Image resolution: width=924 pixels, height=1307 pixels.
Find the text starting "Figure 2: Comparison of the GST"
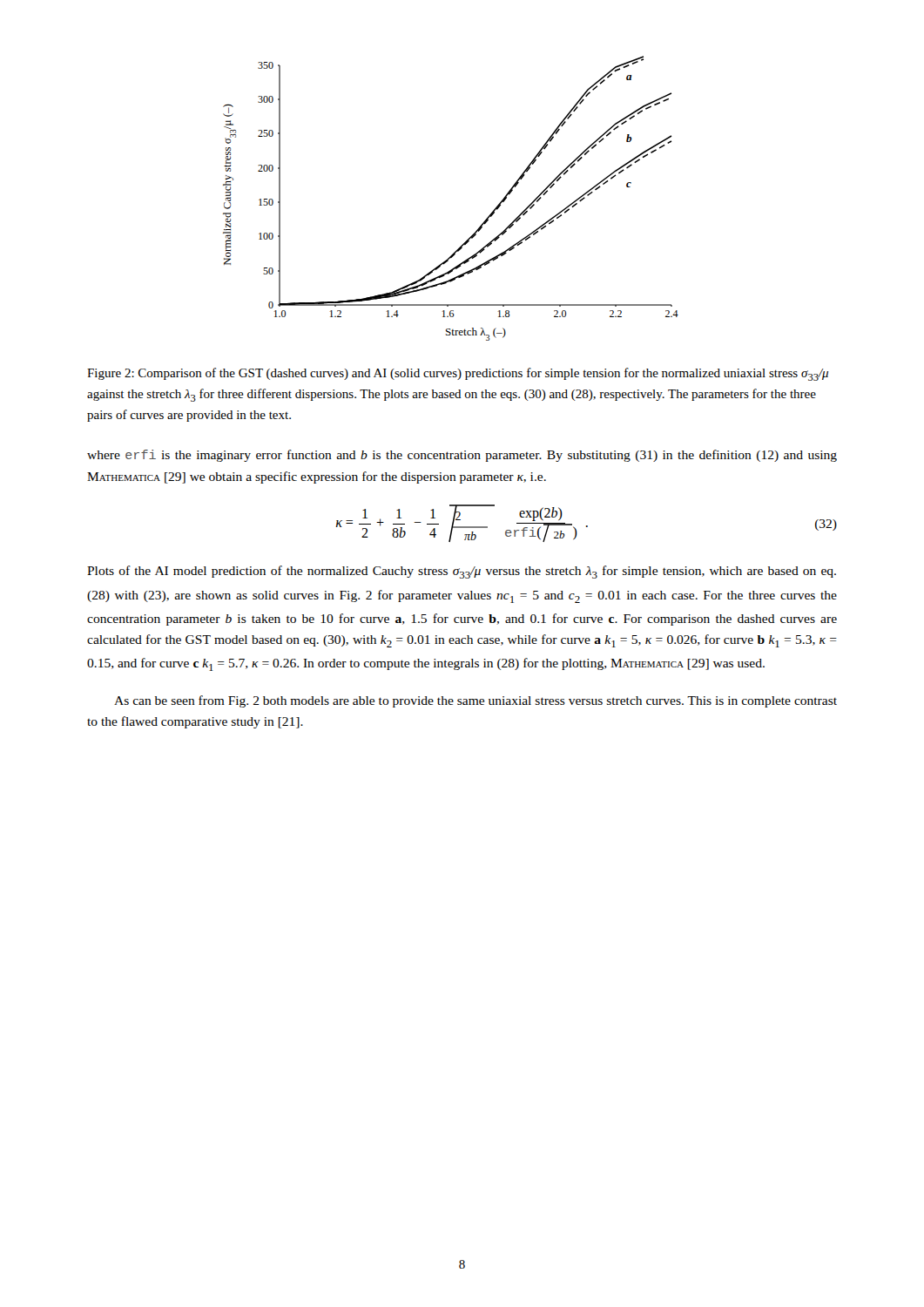click(x=458, y=394)
